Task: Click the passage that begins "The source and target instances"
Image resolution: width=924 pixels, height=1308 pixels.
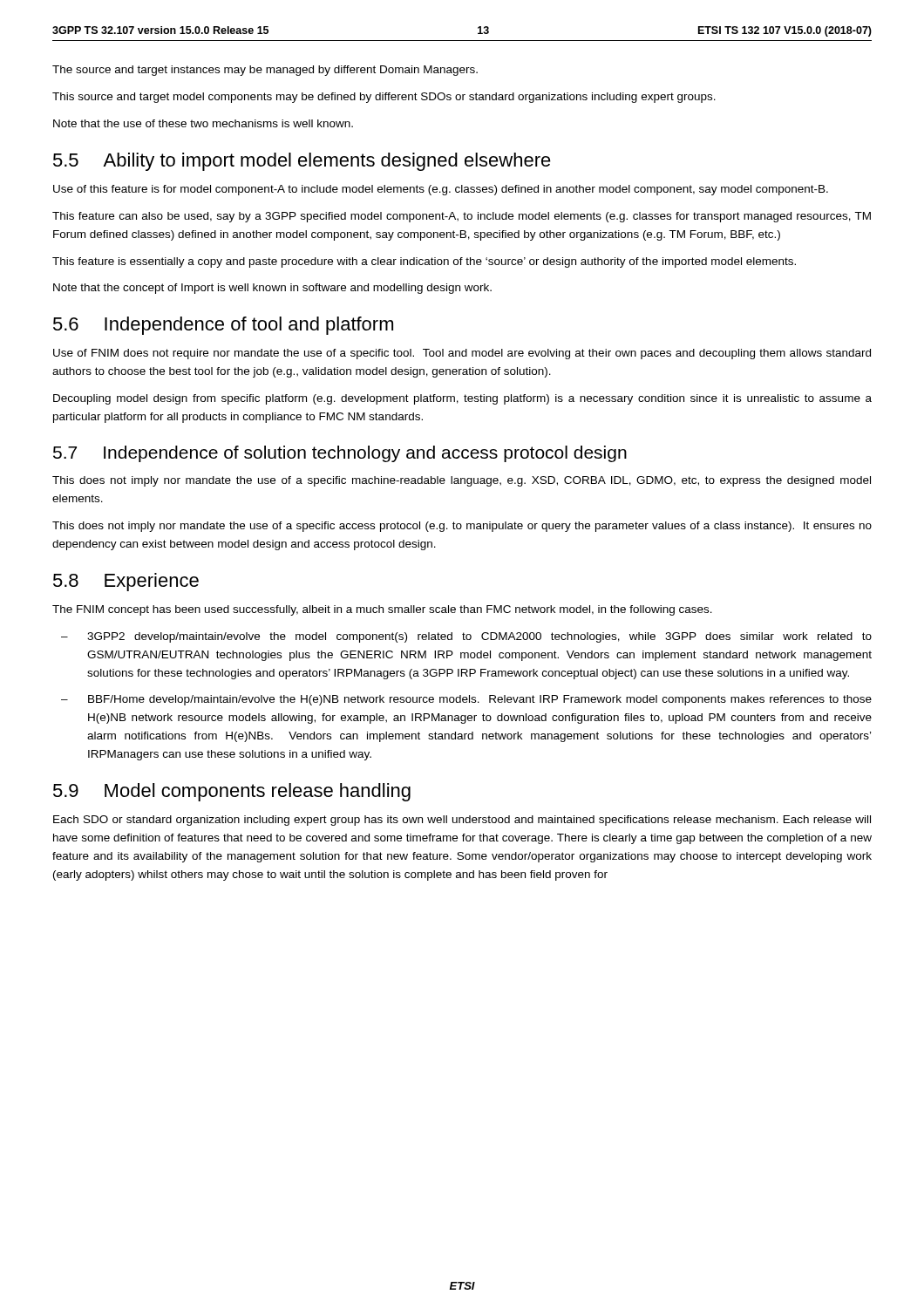Action: click(x=265, y=69)
